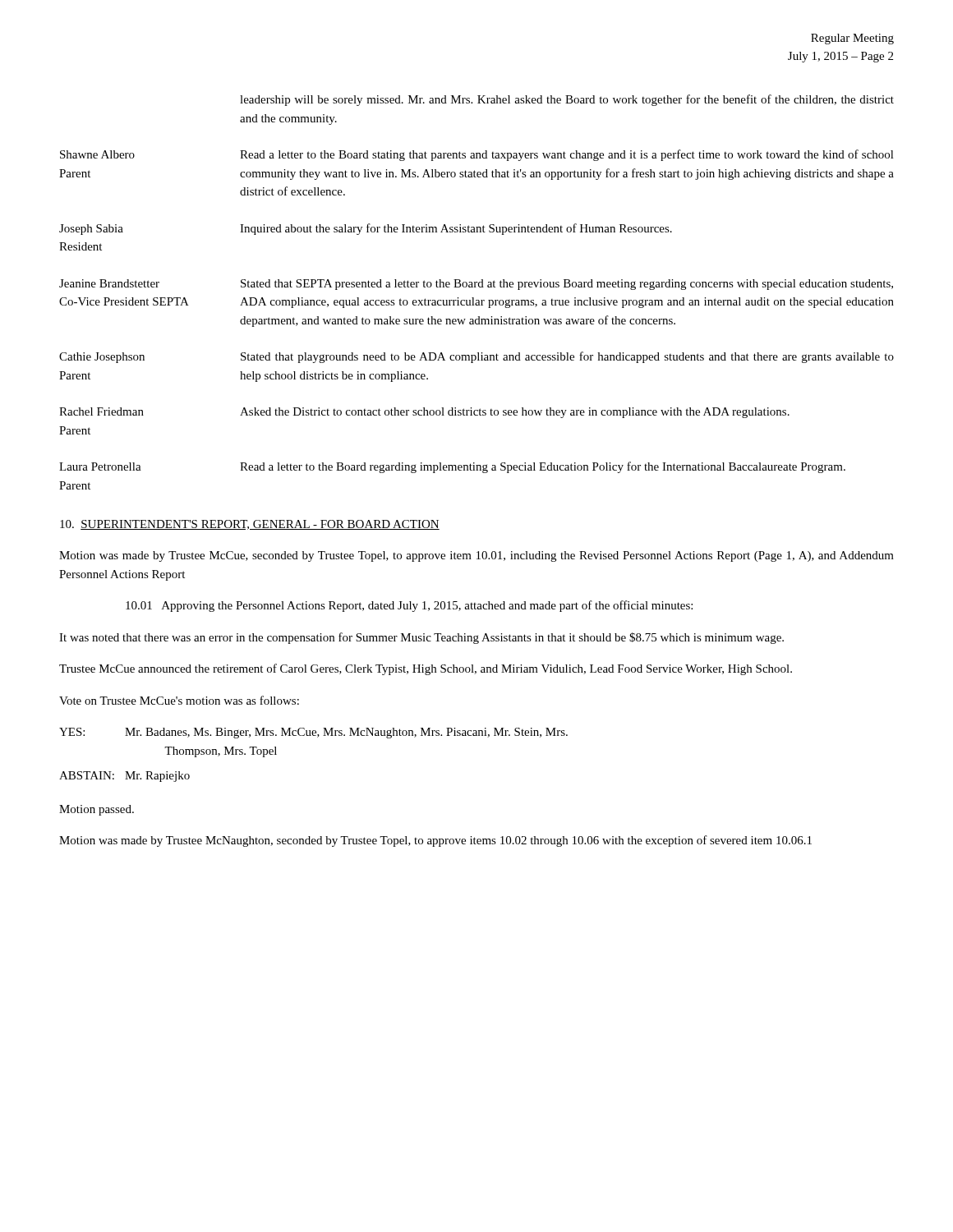Click the passage that begins "Laura PetronellaParent Read a letter to the"
This screenshot has height=1232, width=953.
click(x=476, y=476)
